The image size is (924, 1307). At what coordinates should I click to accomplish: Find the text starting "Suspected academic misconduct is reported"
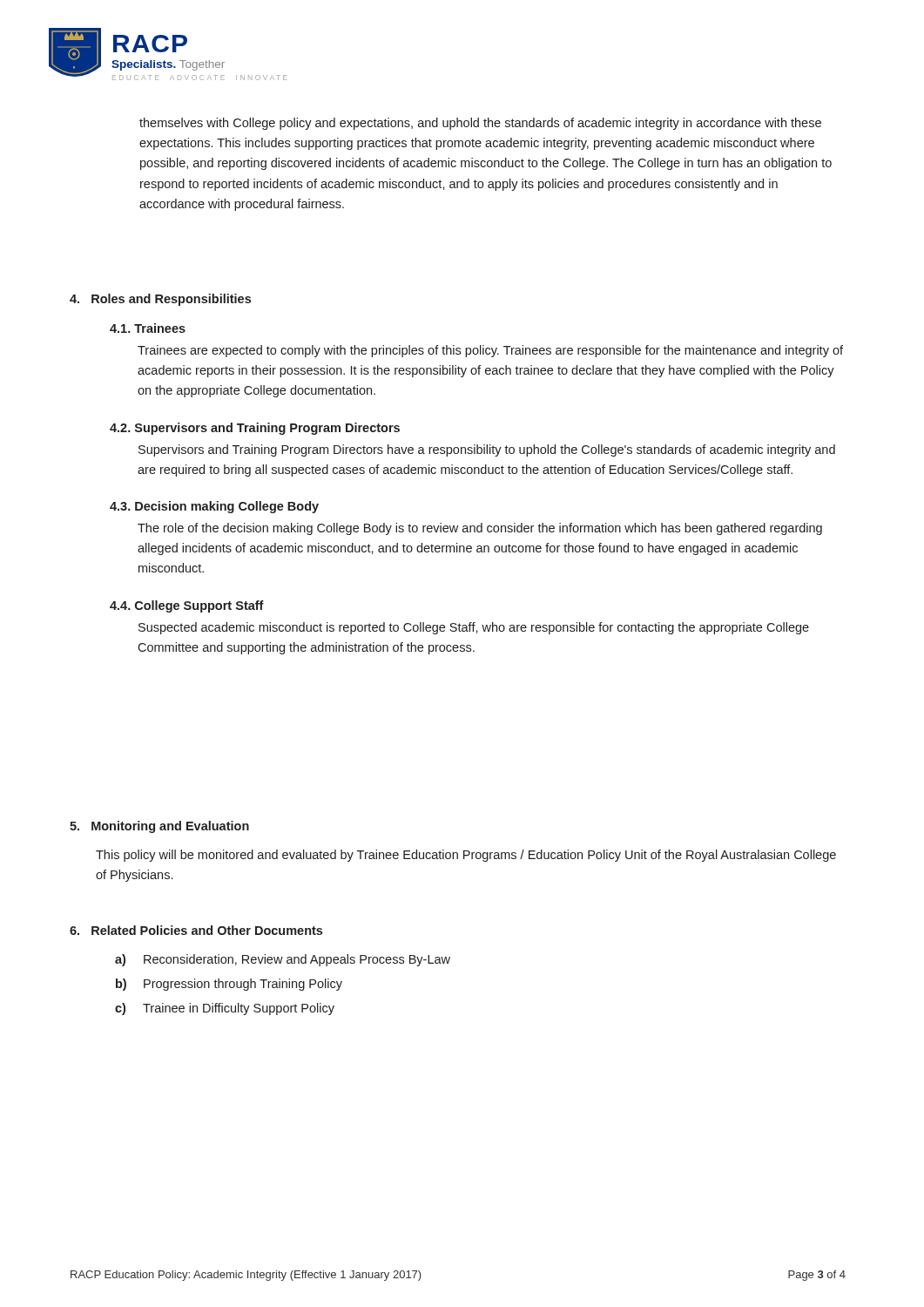(473, 637)
